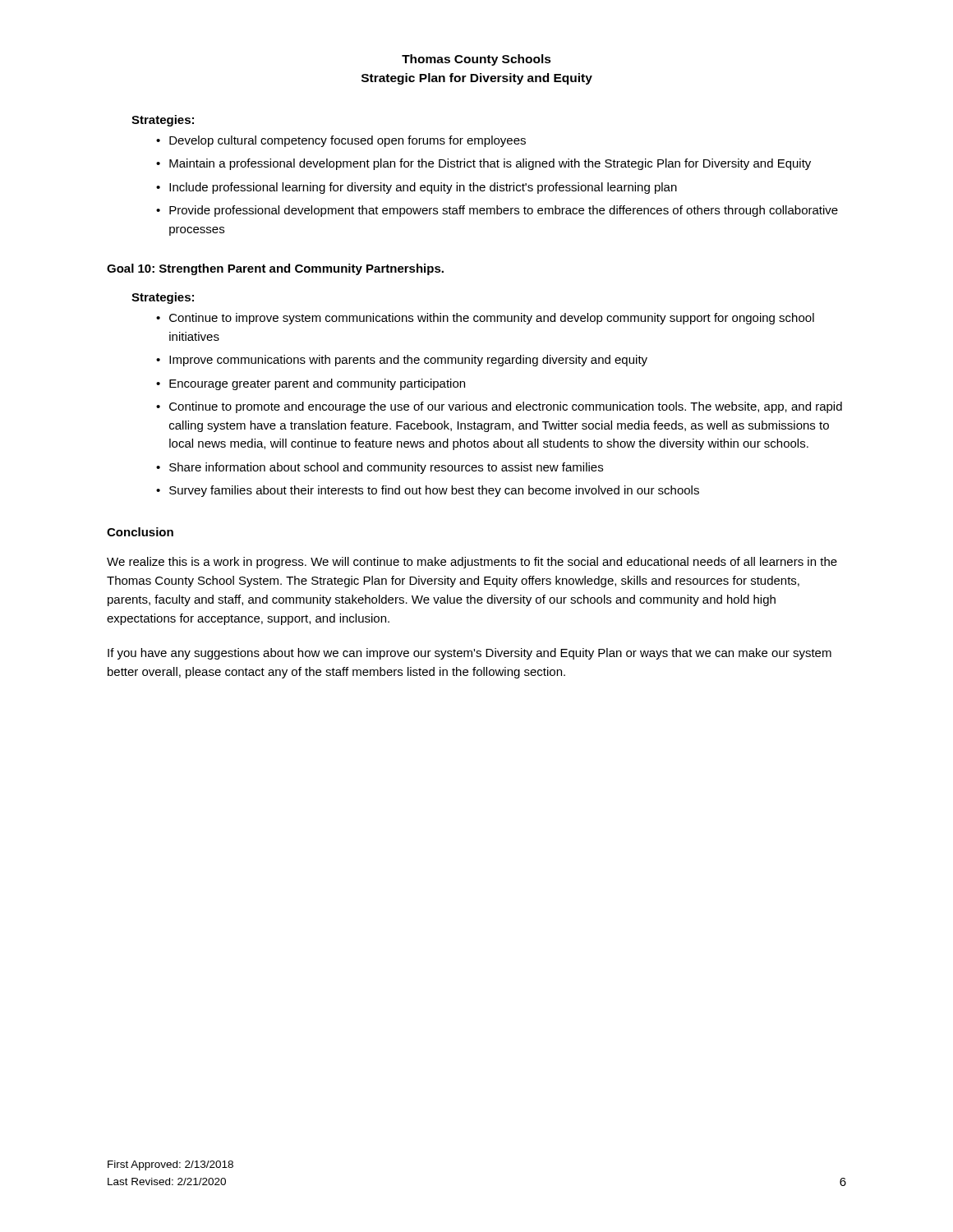Where is the passage that starts "Continue to promote and"?
The width and height of the screenshot is (953, 1232).
(506, 425)
